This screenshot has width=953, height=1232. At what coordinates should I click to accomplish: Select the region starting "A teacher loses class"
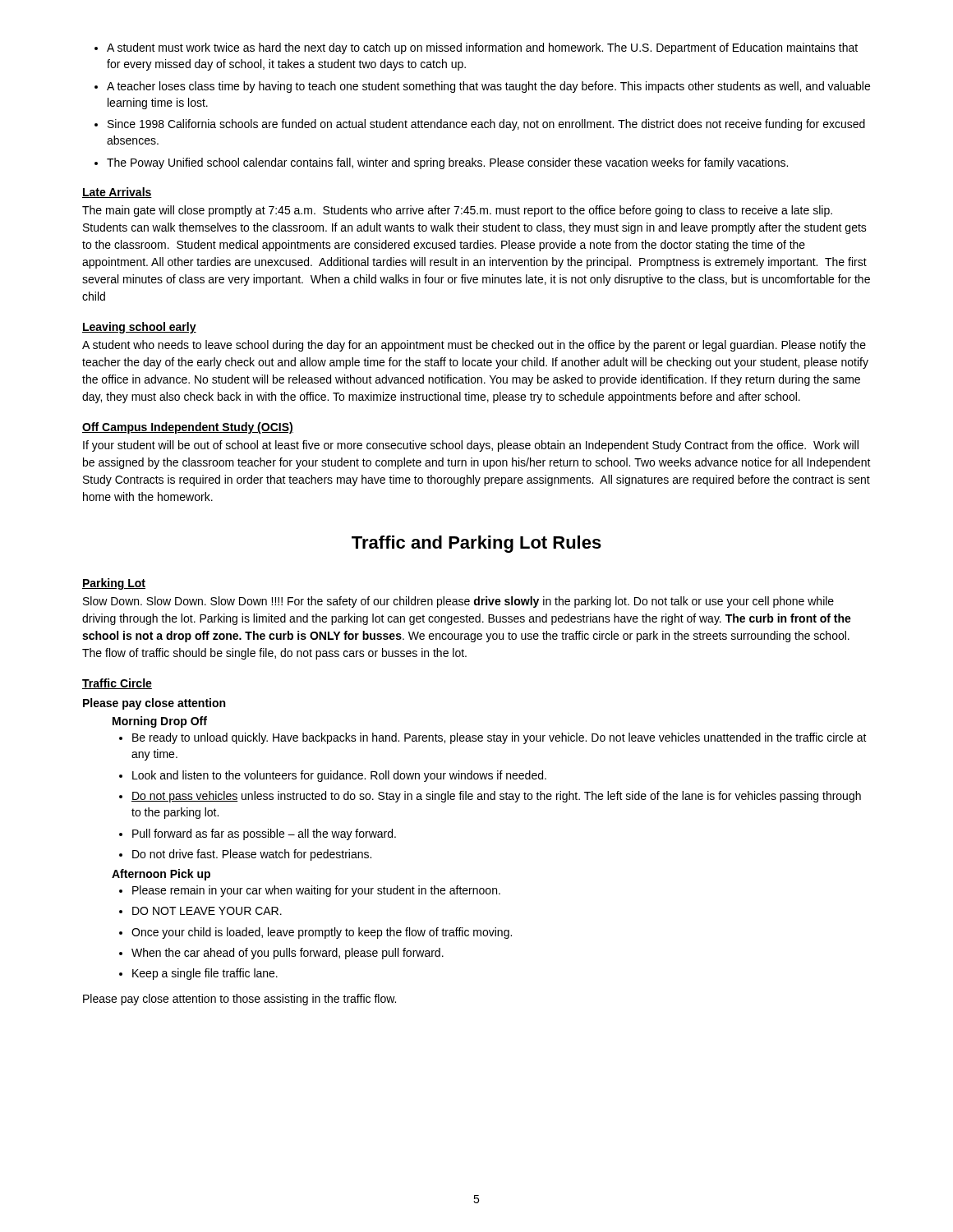[x=489, y=94]
